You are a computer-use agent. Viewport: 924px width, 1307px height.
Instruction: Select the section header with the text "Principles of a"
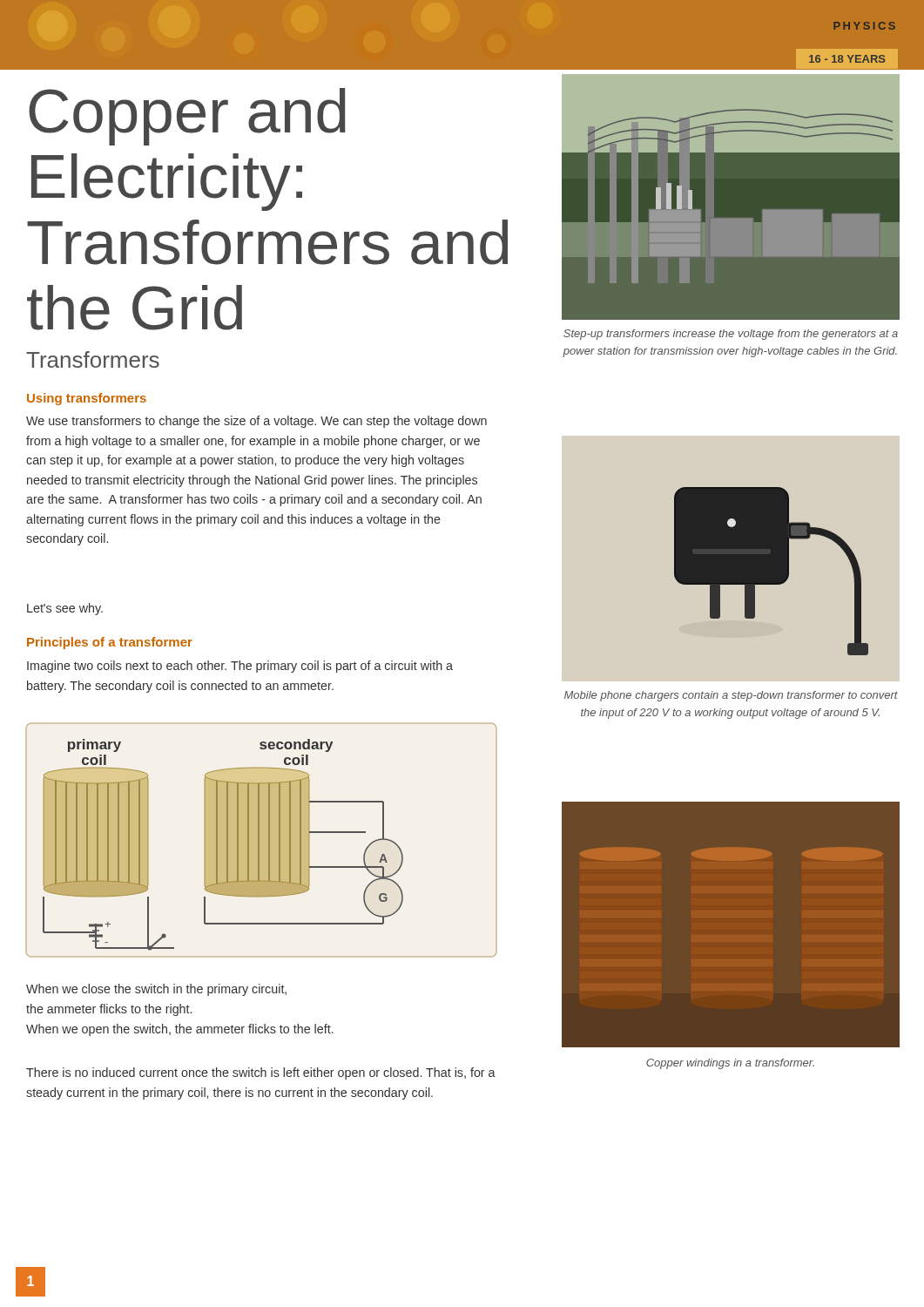[x=109, y=642]
